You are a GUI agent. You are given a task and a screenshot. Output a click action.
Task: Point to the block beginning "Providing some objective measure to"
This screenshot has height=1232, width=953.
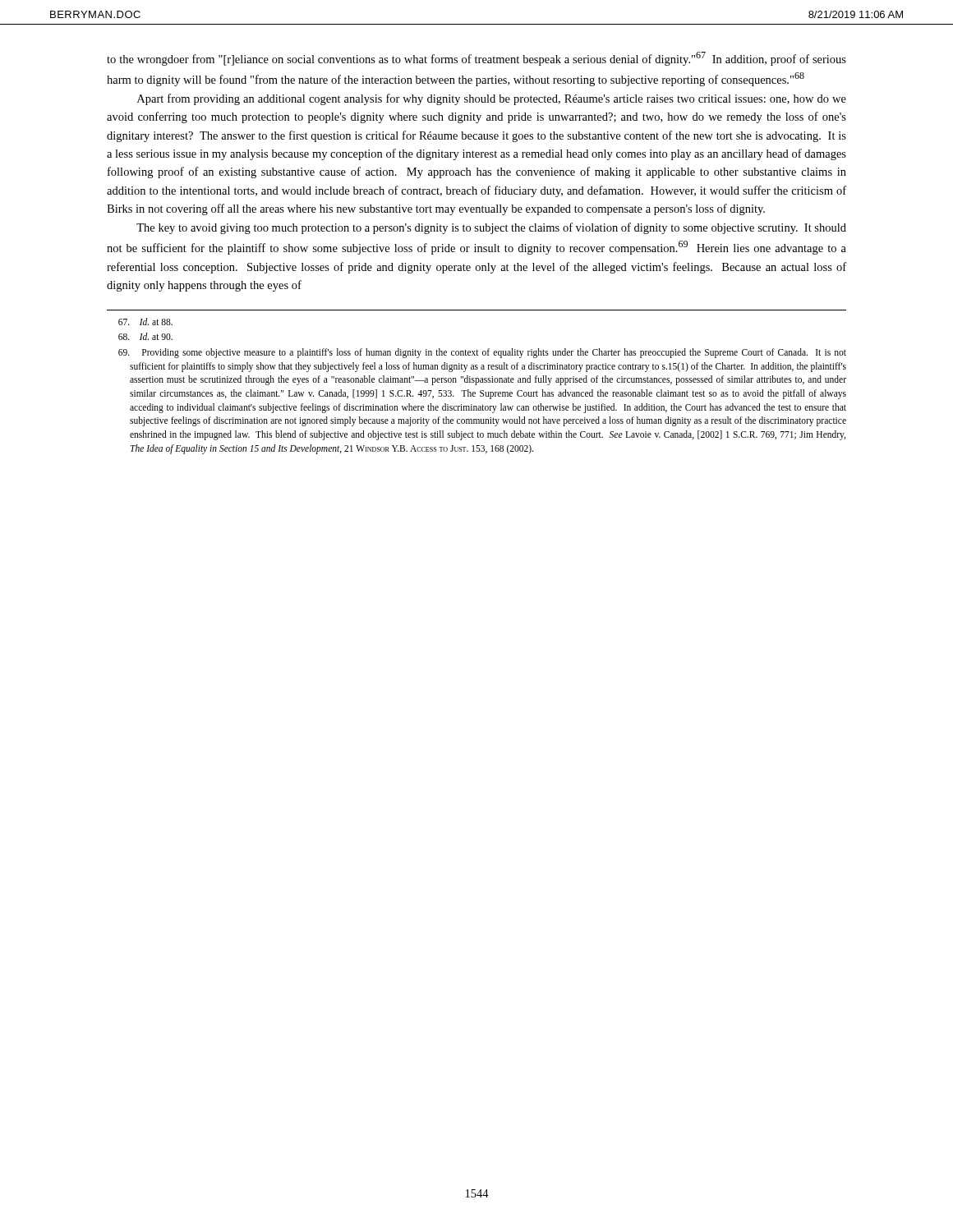coord(476,400)
